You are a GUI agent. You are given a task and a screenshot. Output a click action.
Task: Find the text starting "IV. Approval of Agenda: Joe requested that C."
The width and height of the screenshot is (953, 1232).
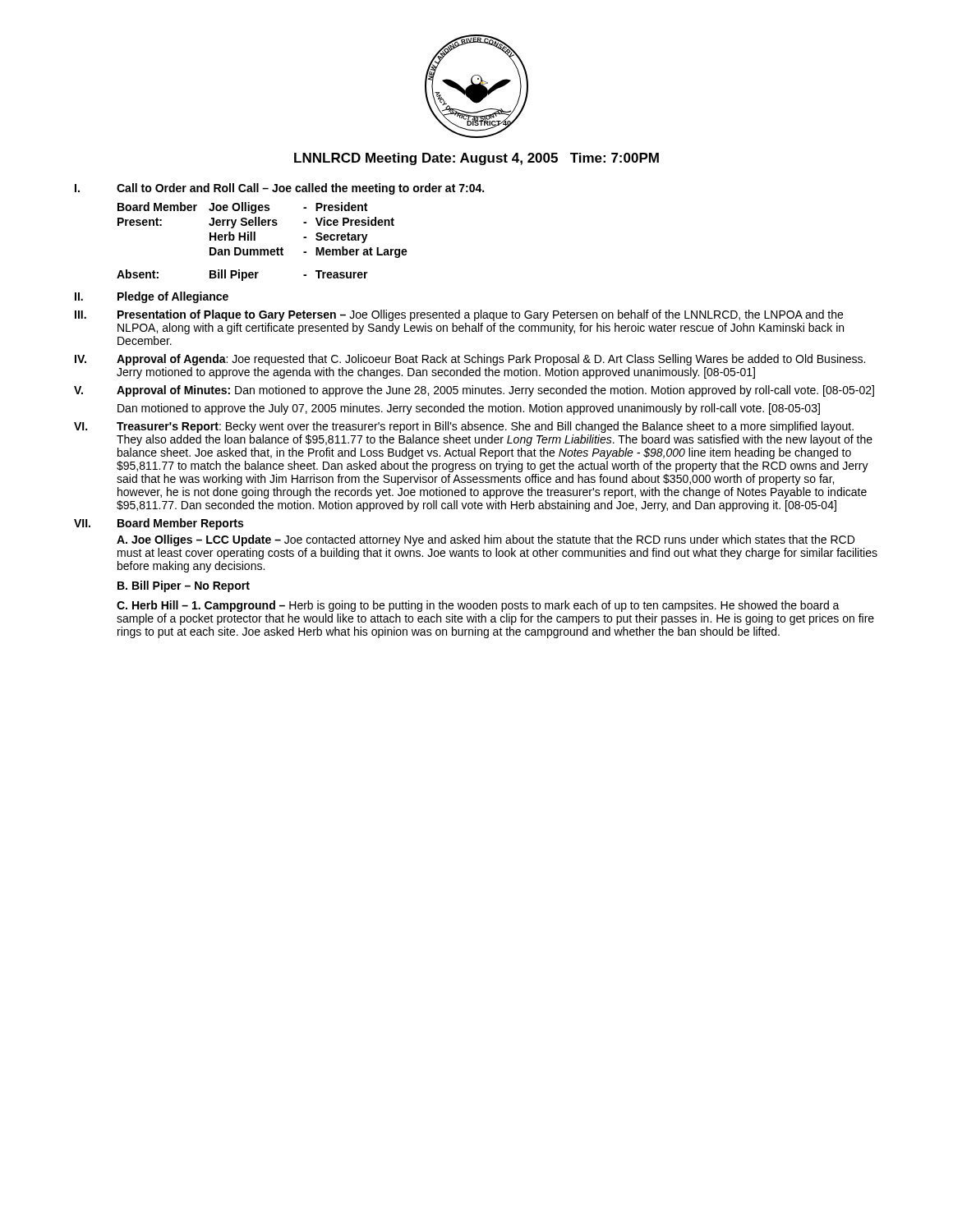(x=476, y=365)
